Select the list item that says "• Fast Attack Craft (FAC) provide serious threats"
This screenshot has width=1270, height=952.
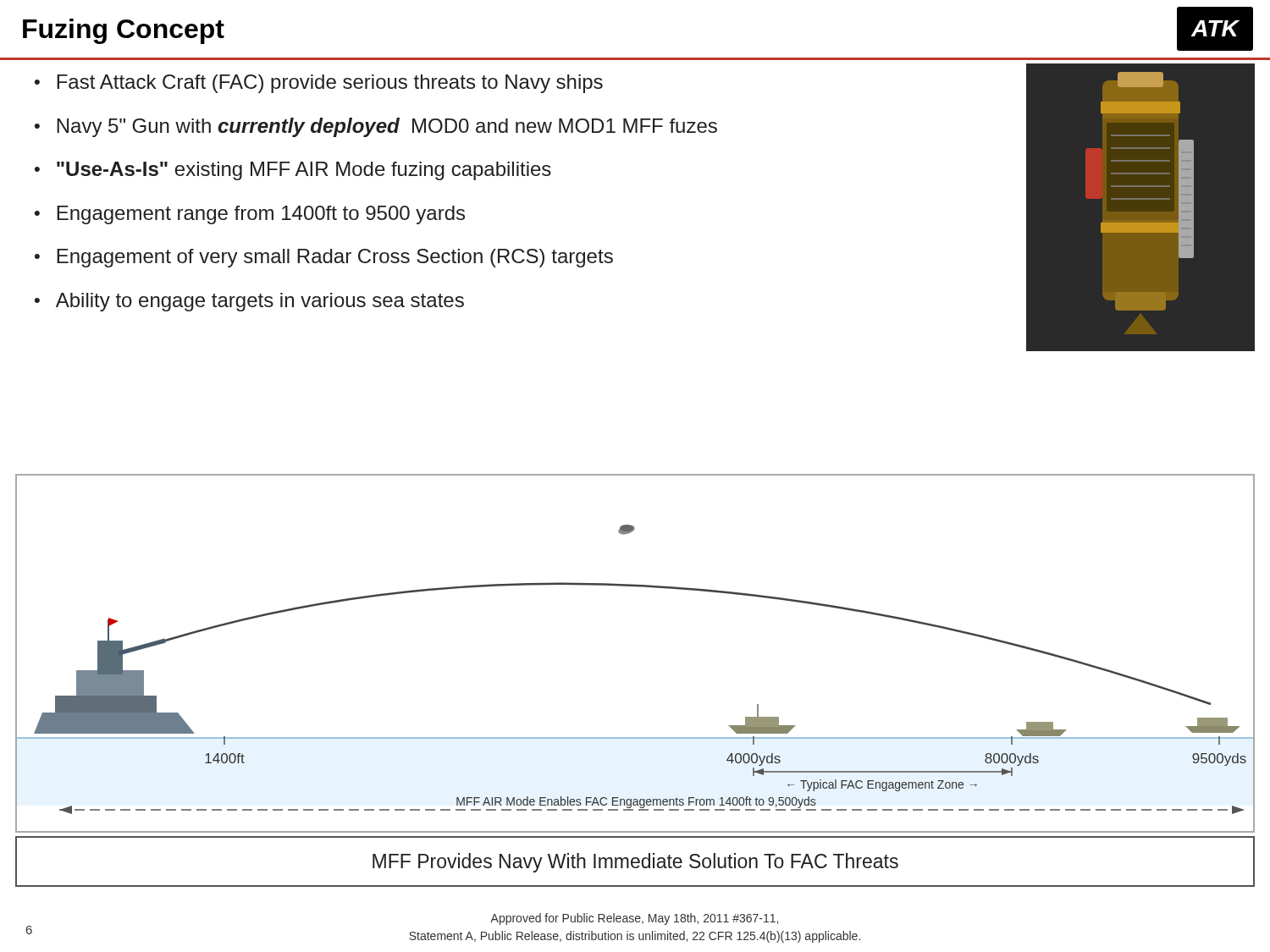[x=319, y=82]
